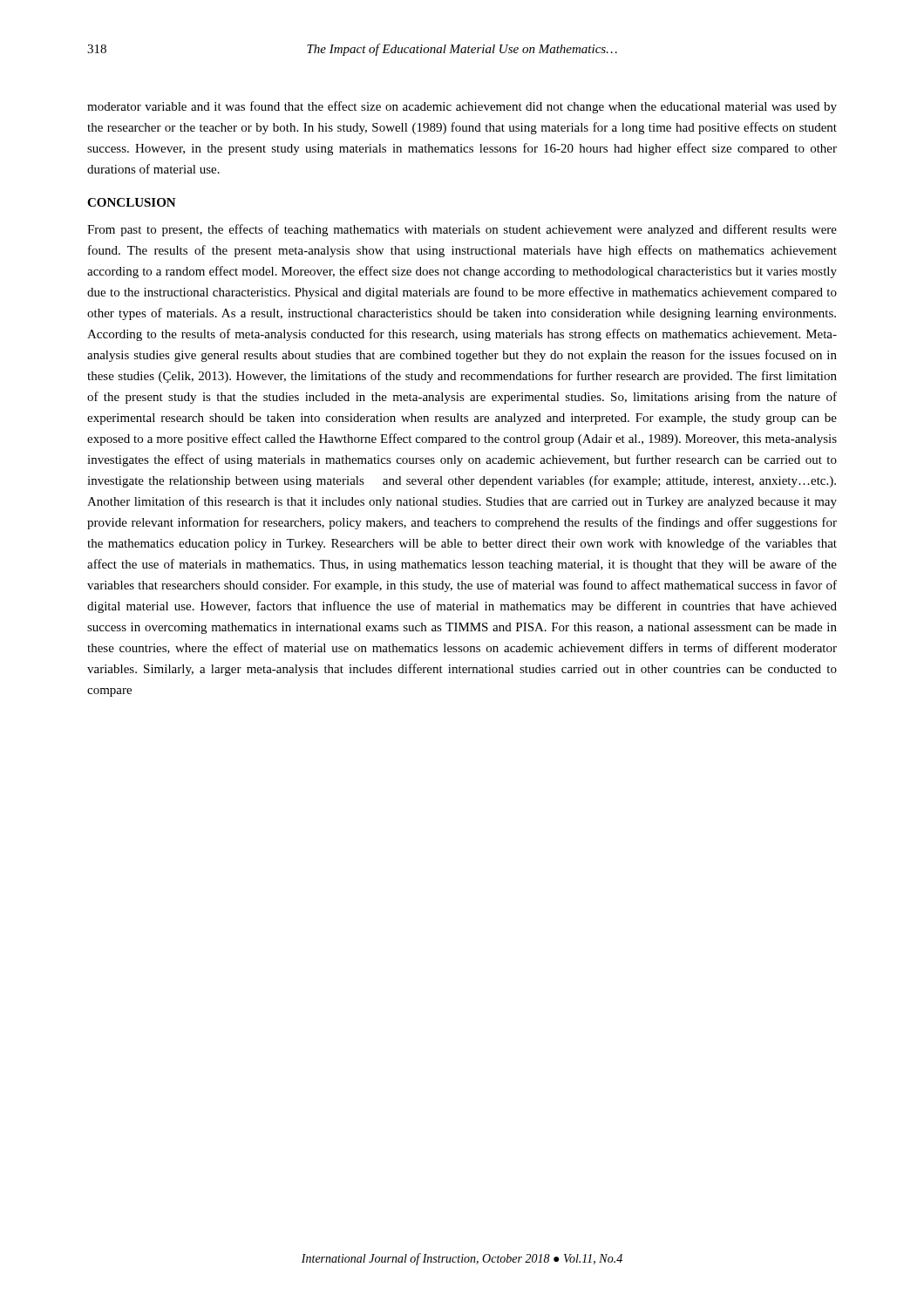This screenshot has width=924, height=1308.
Task: Select a section header
Action: click(x=131, y=202)
